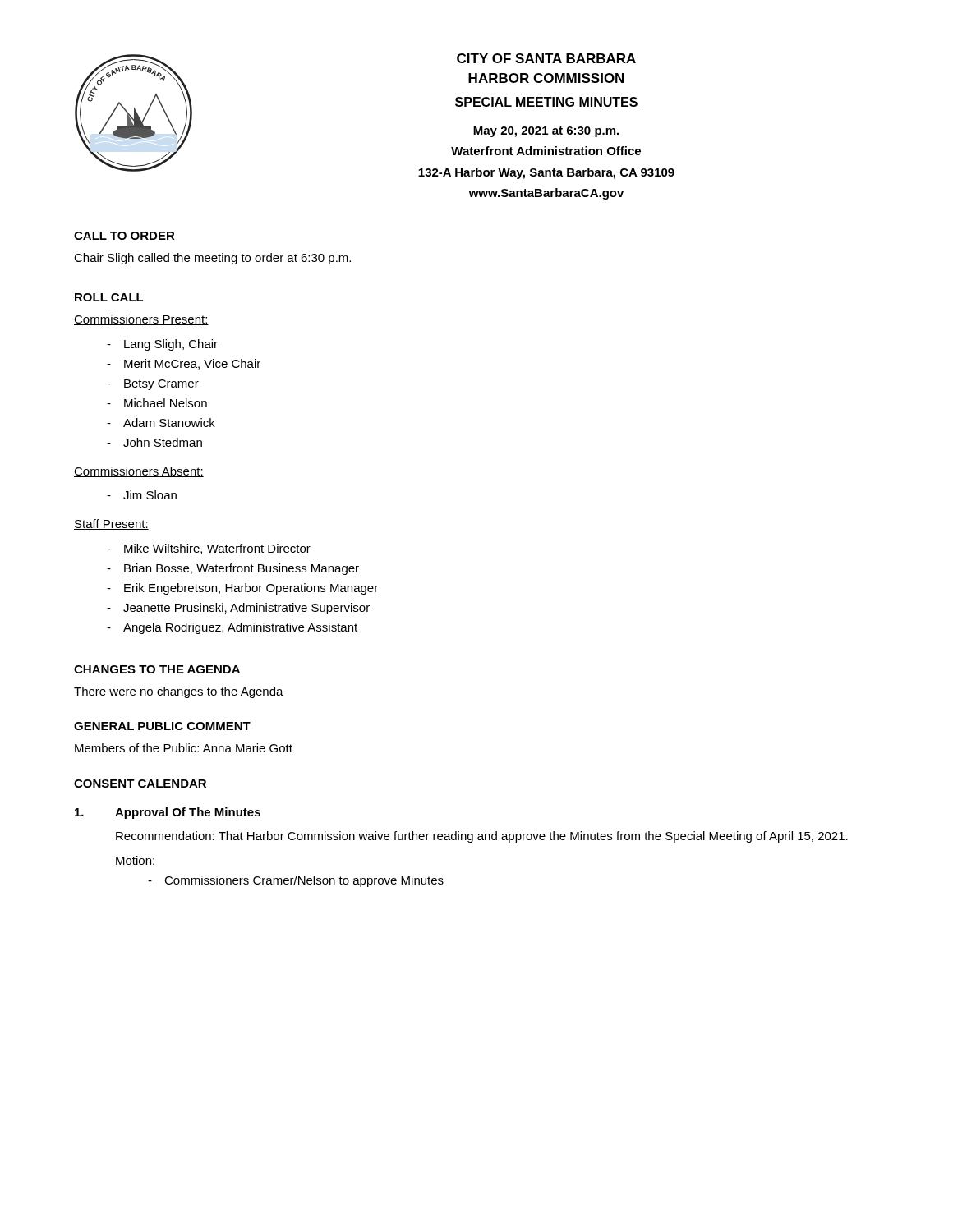Locate the list item containing "Commissioners Cramer/Nelson to approve Minutes"
Screen dimensions: 1232x953
tap(304, 880)
